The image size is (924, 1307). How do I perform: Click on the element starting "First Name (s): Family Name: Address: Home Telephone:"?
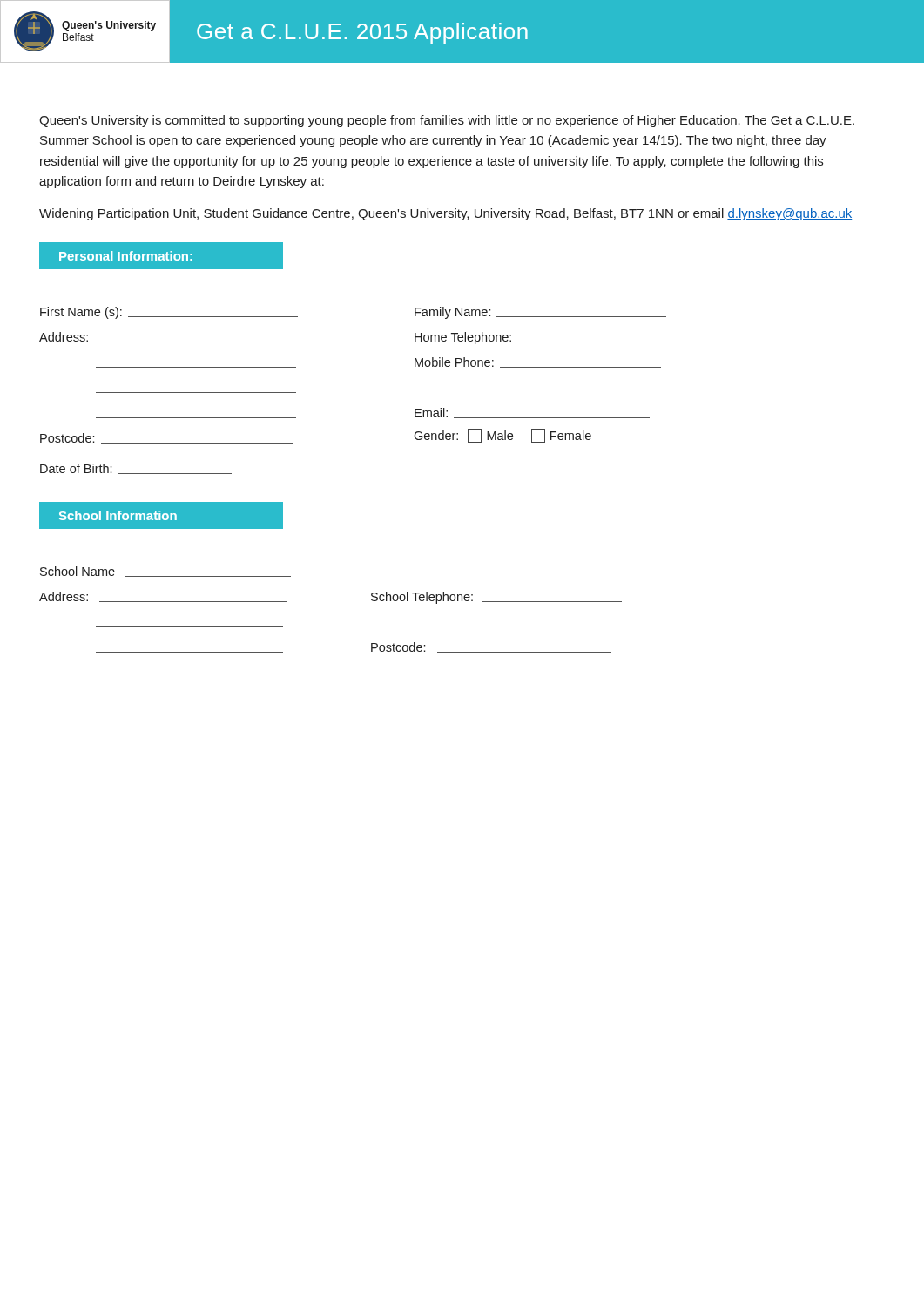[85, 312]
